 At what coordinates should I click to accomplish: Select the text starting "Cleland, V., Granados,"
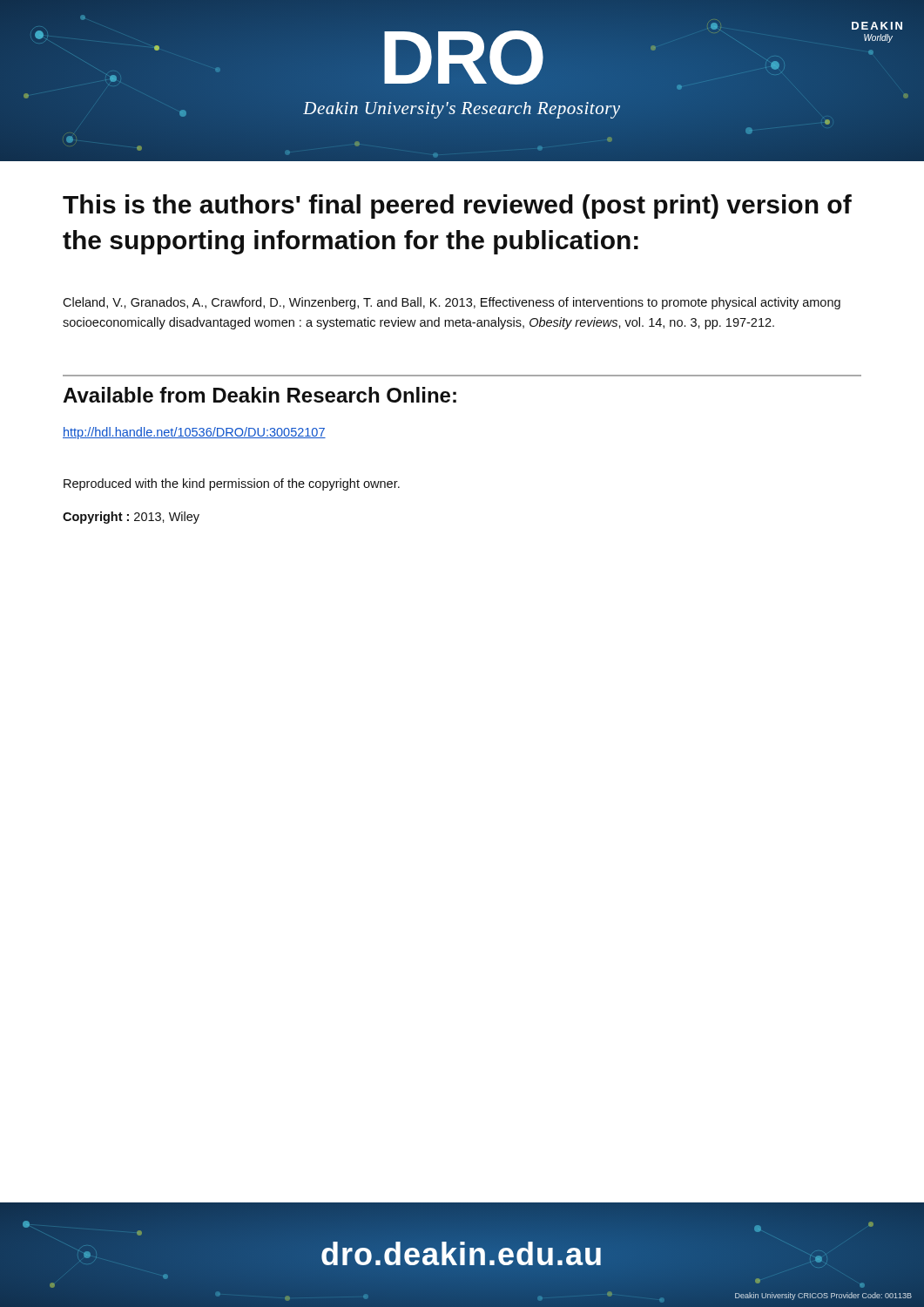point(452,312)
